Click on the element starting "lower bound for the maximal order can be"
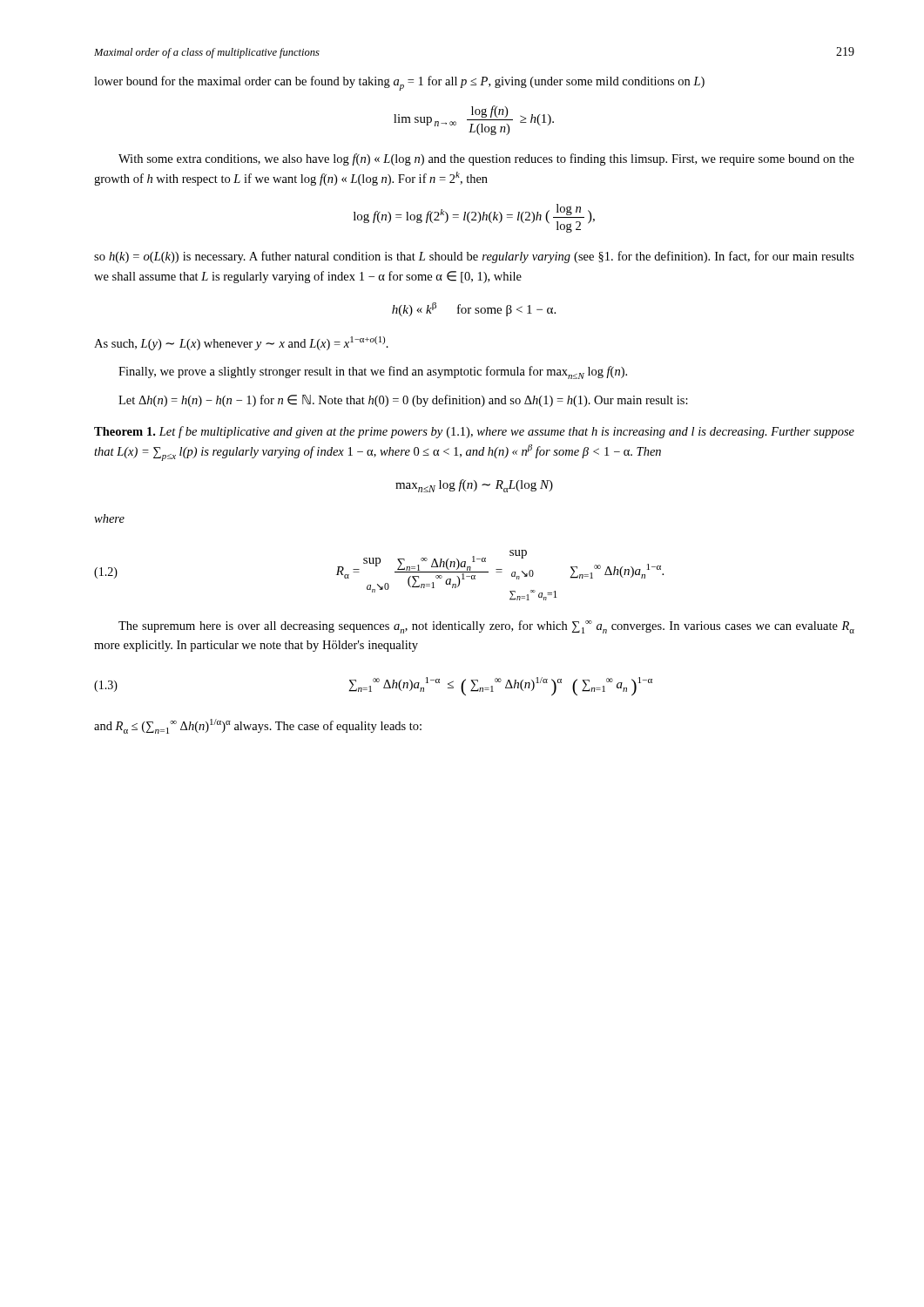924x1307 pixels. click(x=399, y=82)
